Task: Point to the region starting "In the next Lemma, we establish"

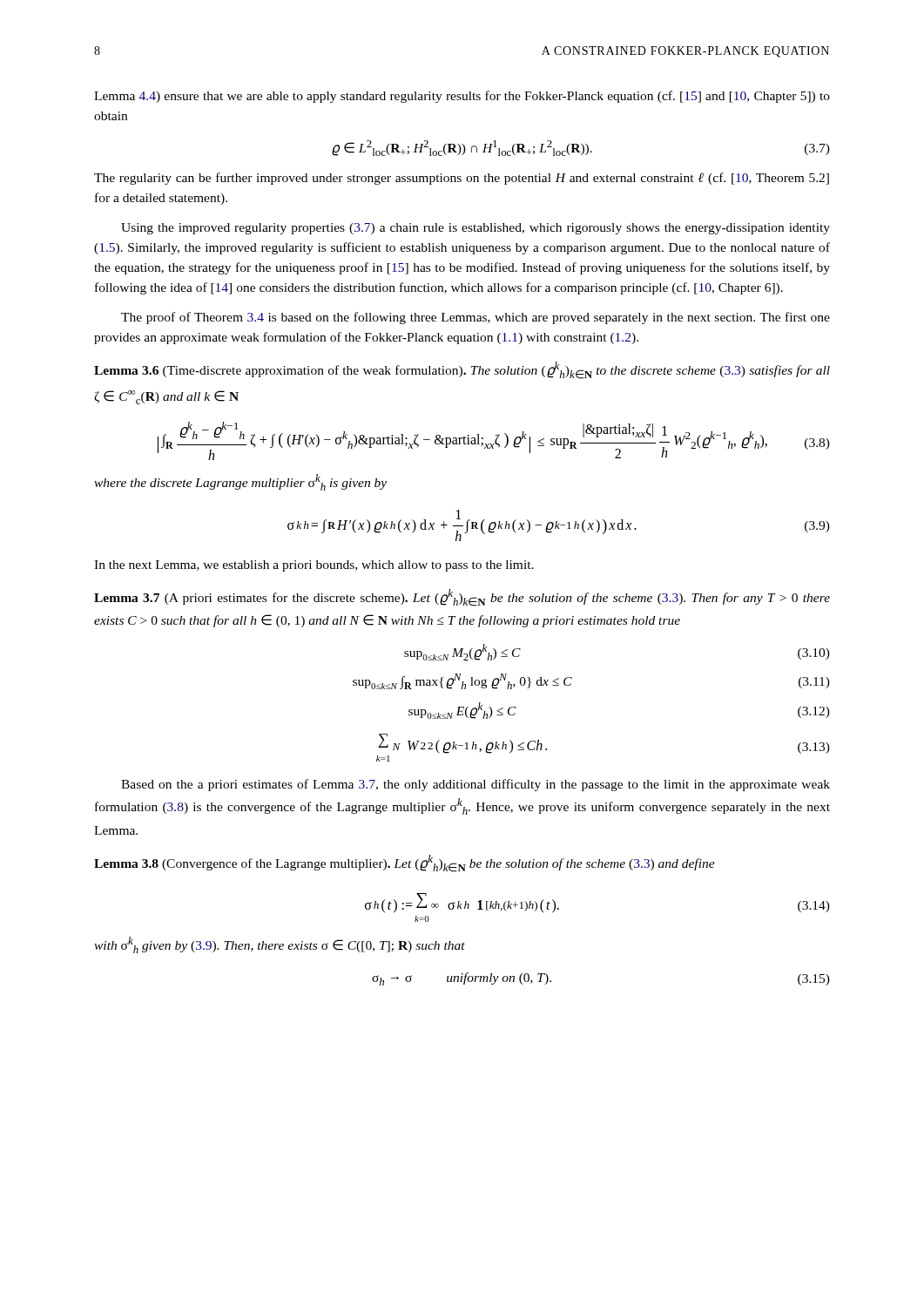Action: [x=462, y=564]
